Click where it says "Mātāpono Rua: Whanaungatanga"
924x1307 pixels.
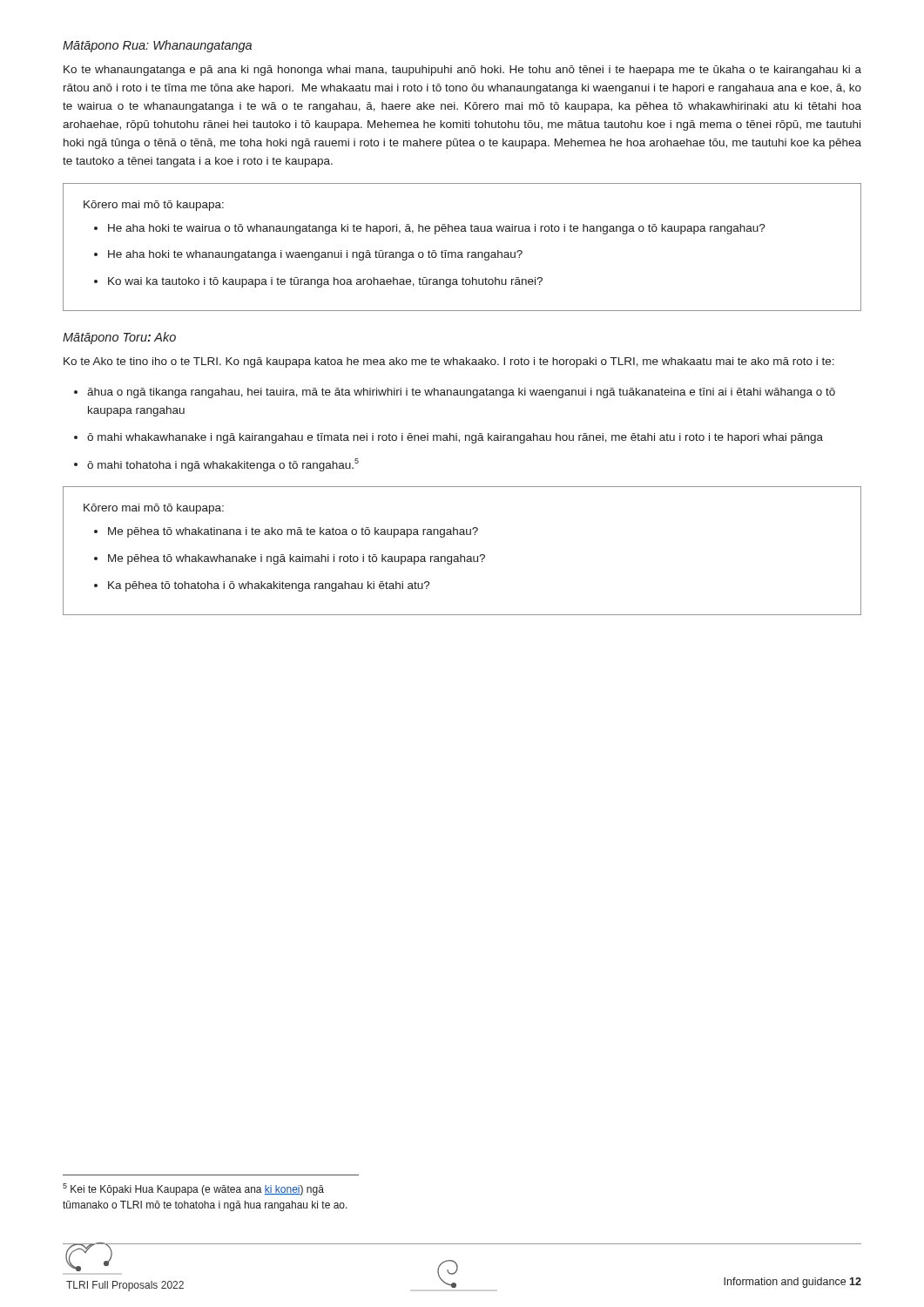pyautogui.click(x=157, y=45)
